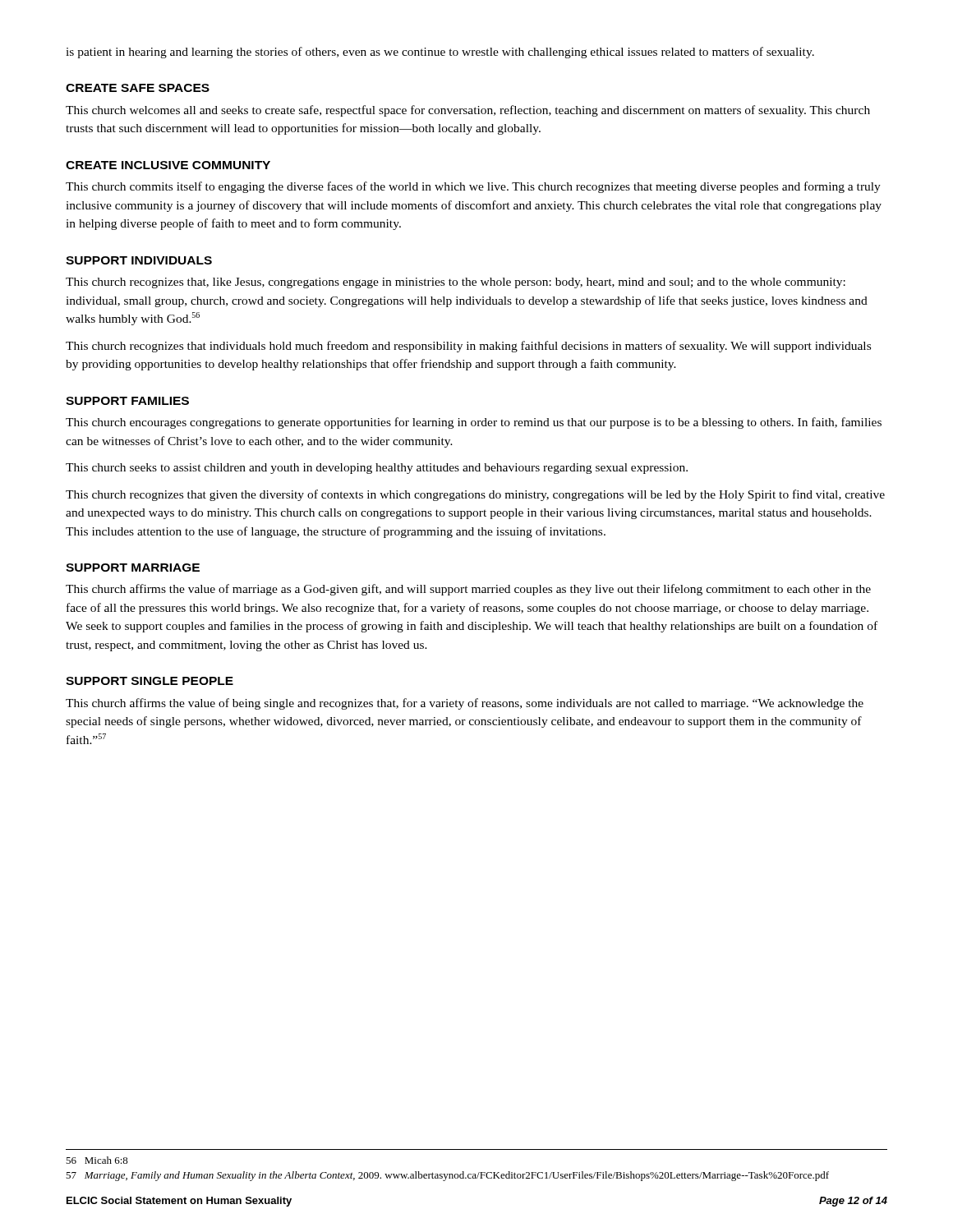
Task: Click on the region starting "This church welcomes all and seeks to create"
Action: point(468,119)
